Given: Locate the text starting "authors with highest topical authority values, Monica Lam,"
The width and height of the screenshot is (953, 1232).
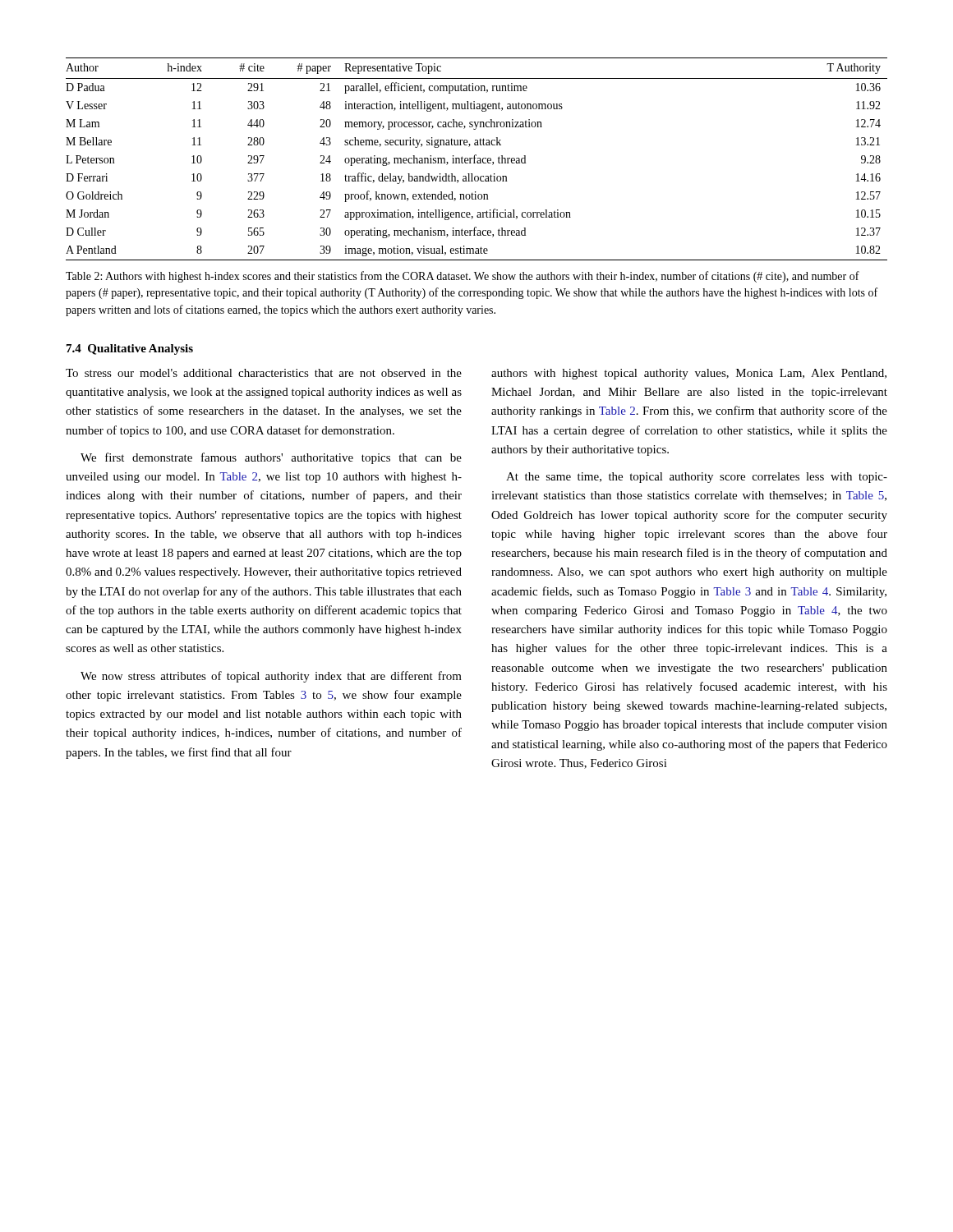Looking at the screenshot, I should click(x=689, y=568).
